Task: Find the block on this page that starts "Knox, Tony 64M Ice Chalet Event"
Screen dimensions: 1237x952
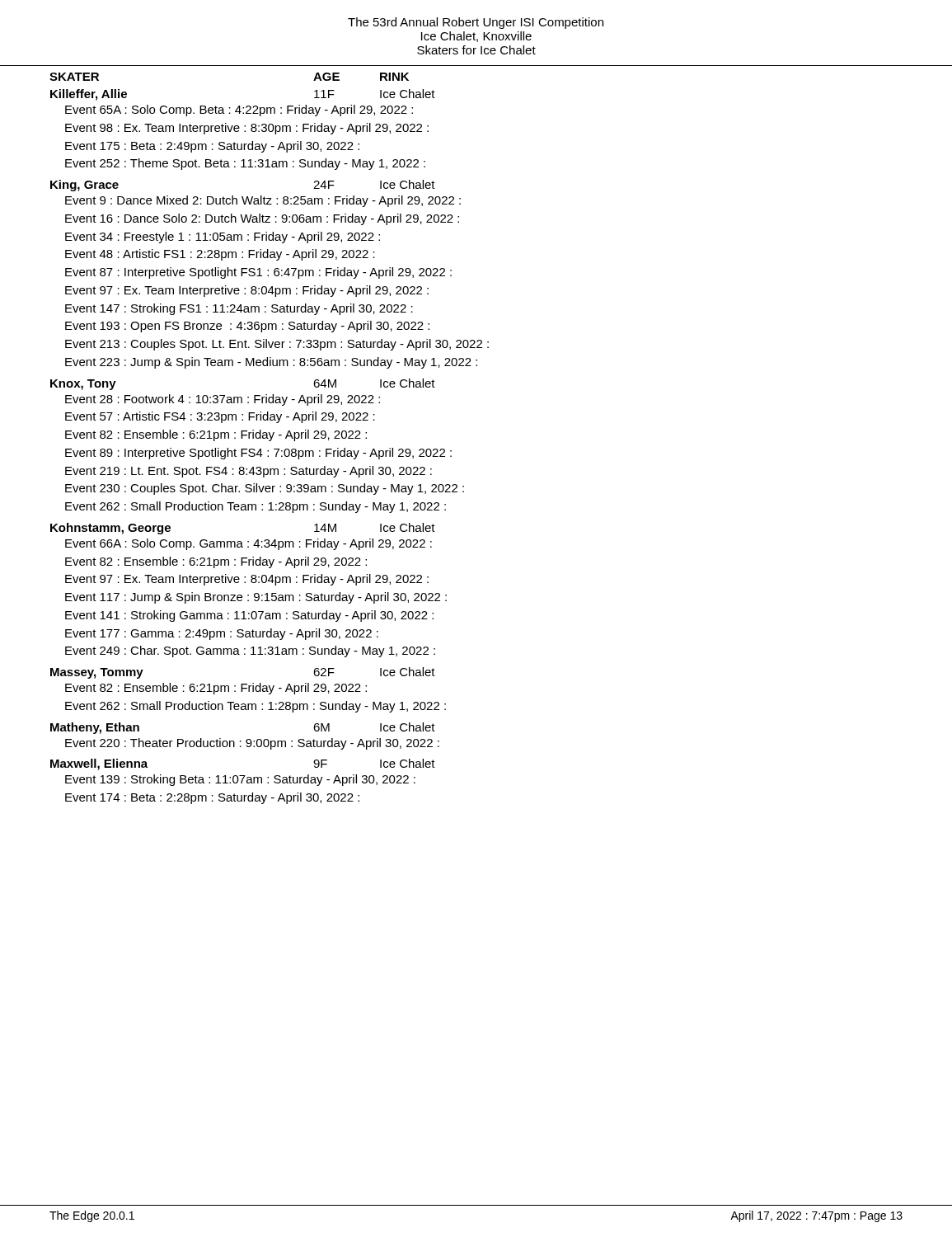Action: pos(257,446)
